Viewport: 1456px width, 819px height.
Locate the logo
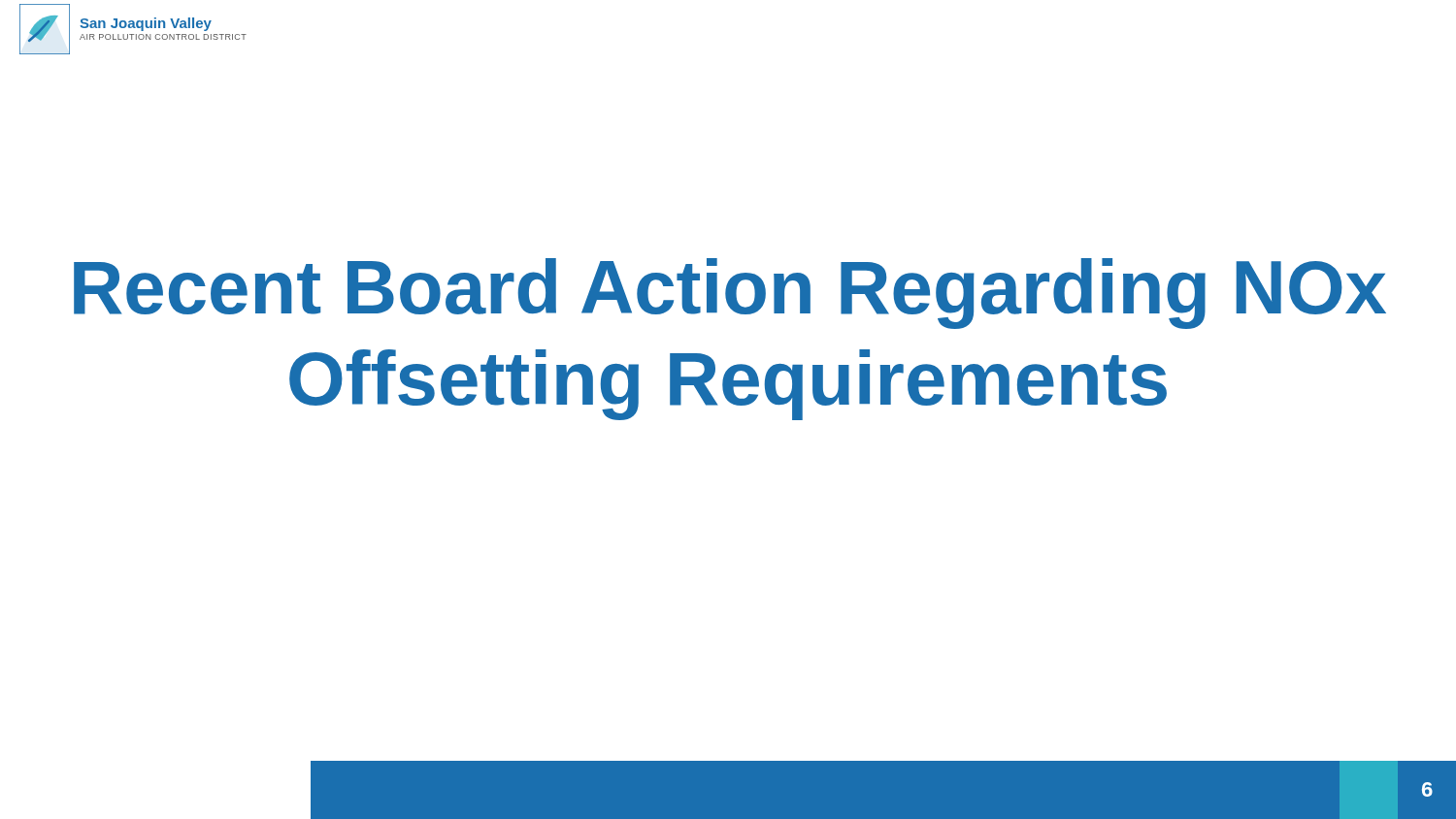pyautogui.click(x=165, y=29)
